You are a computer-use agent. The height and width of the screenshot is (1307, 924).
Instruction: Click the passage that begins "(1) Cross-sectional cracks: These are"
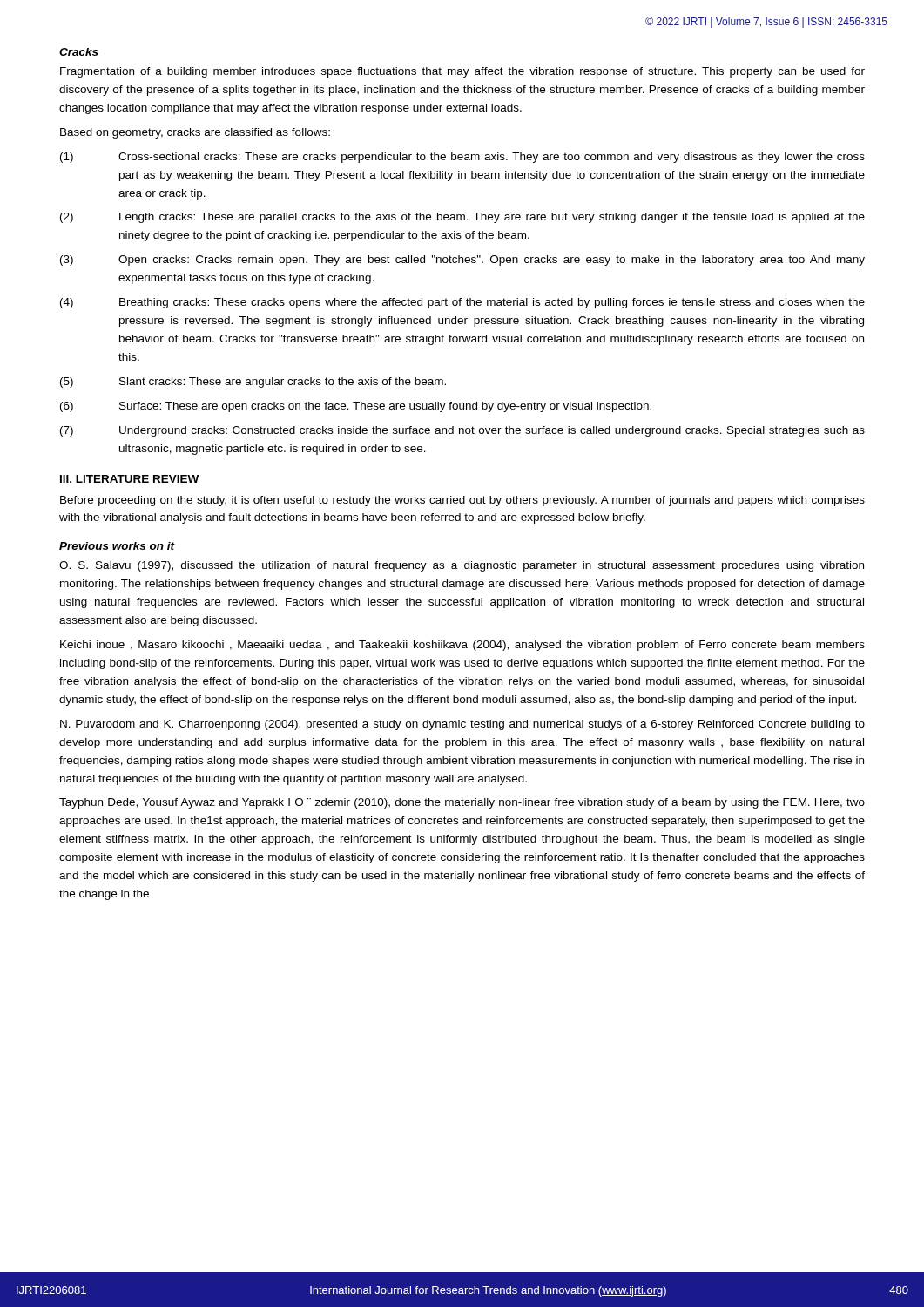(x=462, y=175)
